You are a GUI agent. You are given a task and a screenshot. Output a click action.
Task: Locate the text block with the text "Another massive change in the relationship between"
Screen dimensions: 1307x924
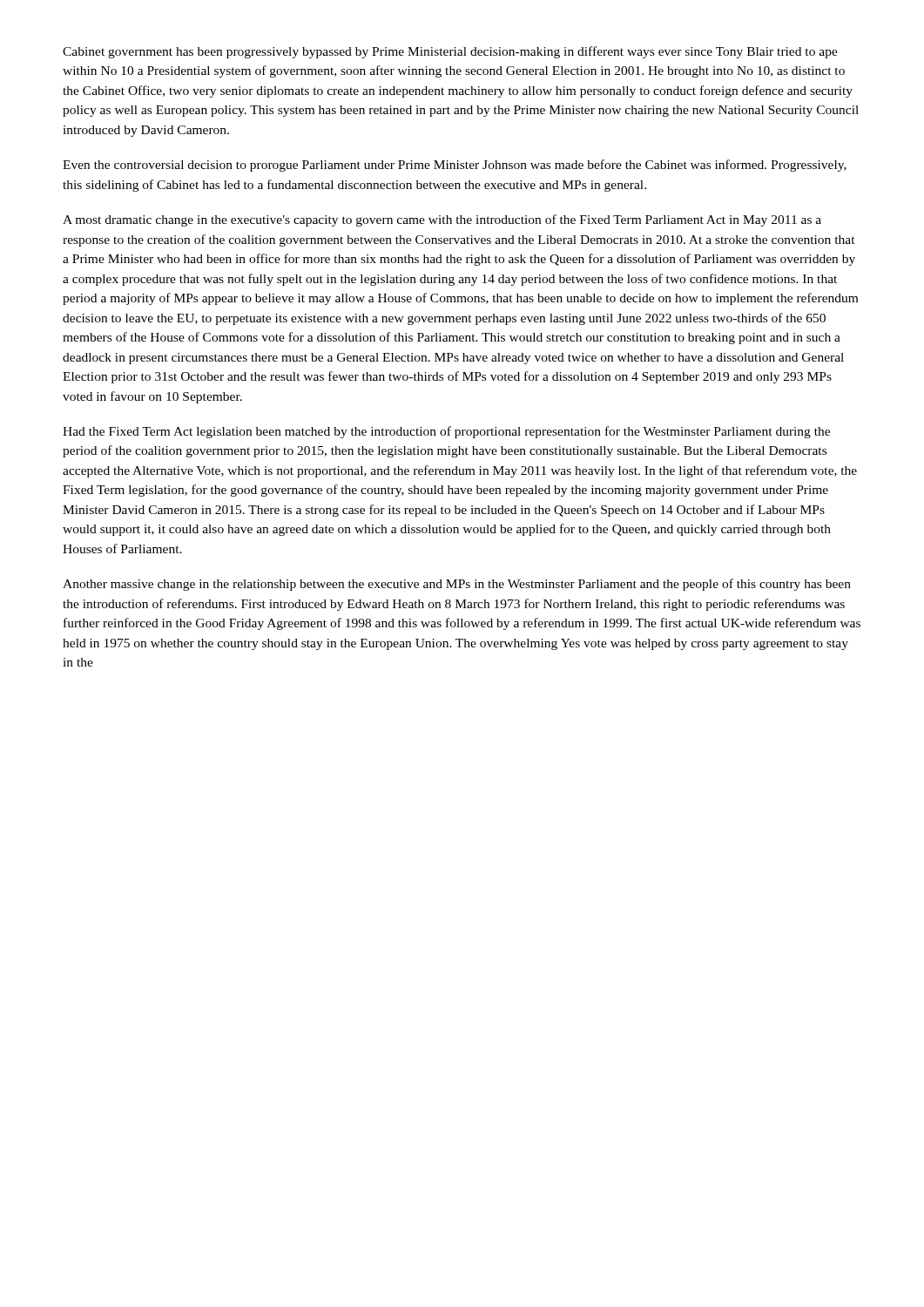pos(462,623)
